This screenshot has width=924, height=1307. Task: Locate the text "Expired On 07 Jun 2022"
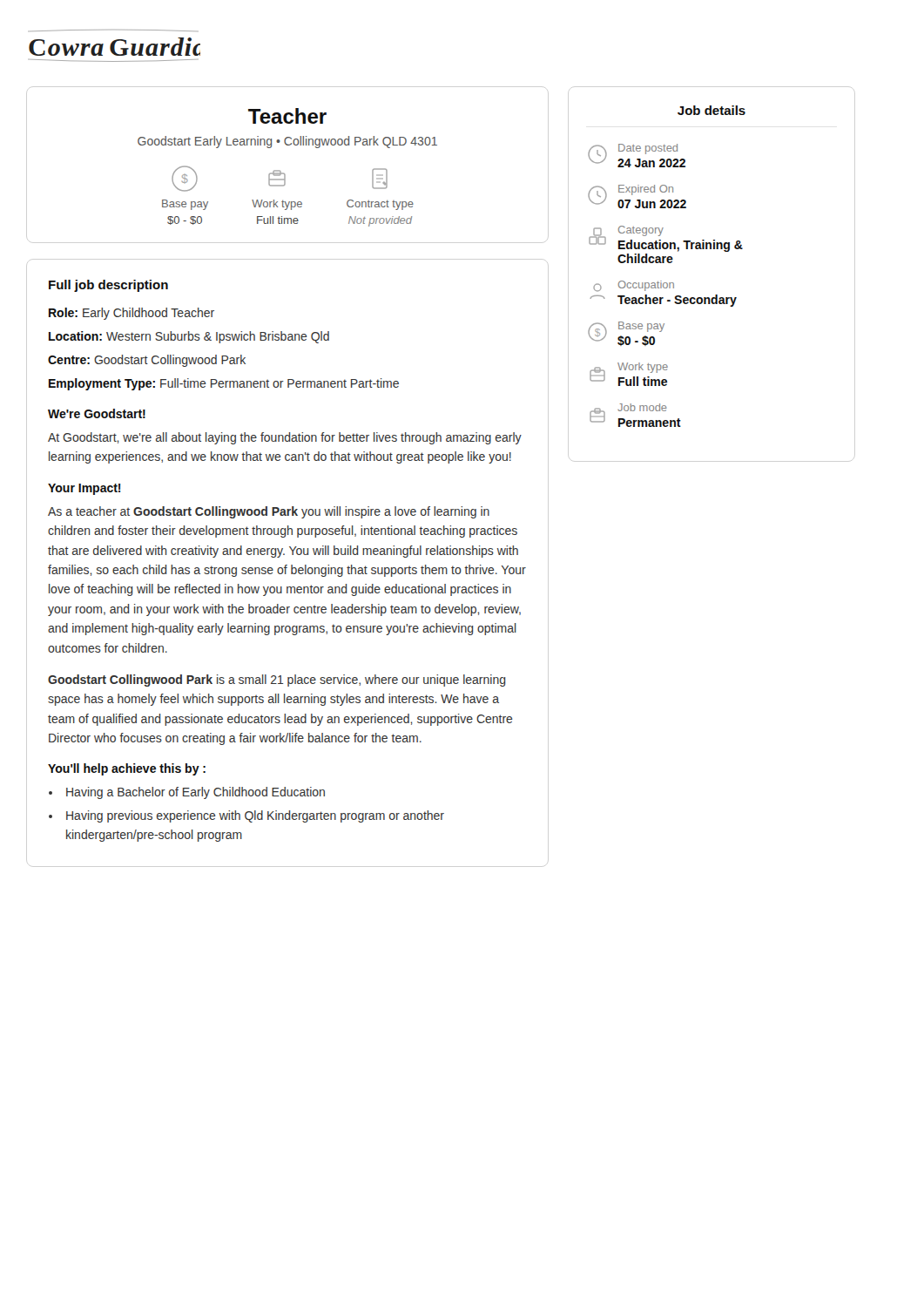pos(636,196)
